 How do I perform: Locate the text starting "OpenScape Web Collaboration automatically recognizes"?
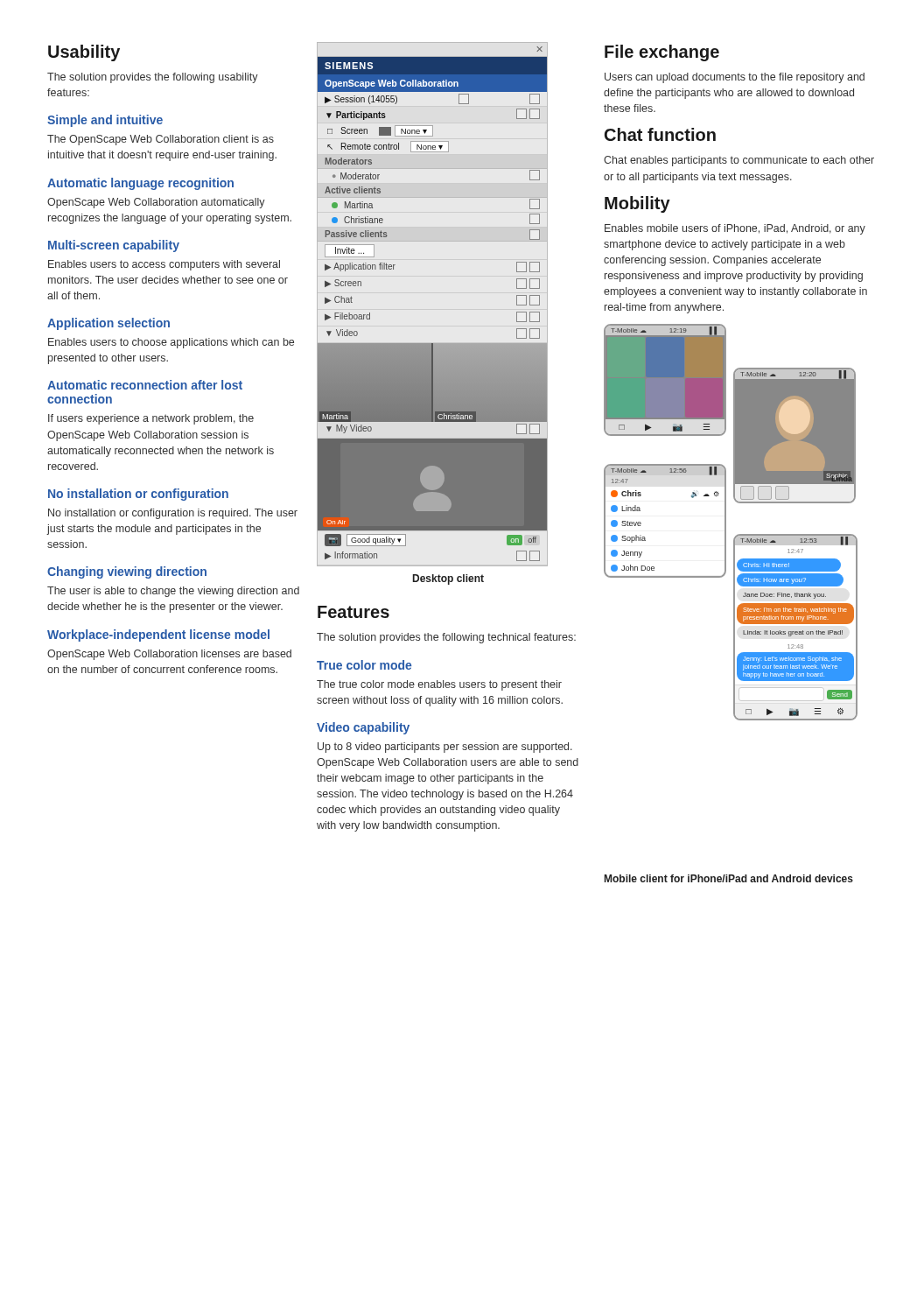(x=174, y=210)
